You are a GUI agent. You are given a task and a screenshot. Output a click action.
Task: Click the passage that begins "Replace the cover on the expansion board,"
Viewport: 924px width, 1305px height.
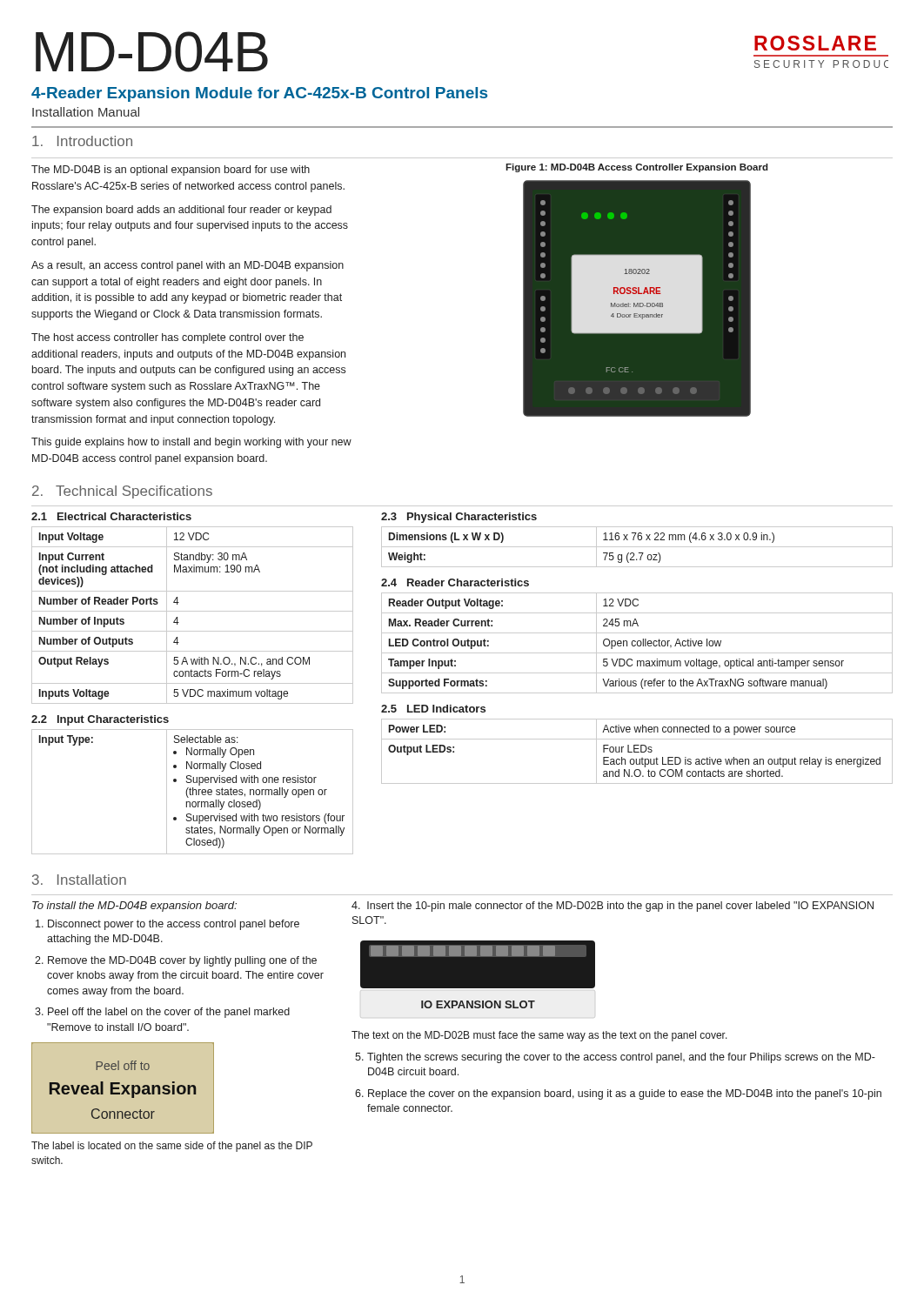pyautogui.click(x=625, y=1101)
